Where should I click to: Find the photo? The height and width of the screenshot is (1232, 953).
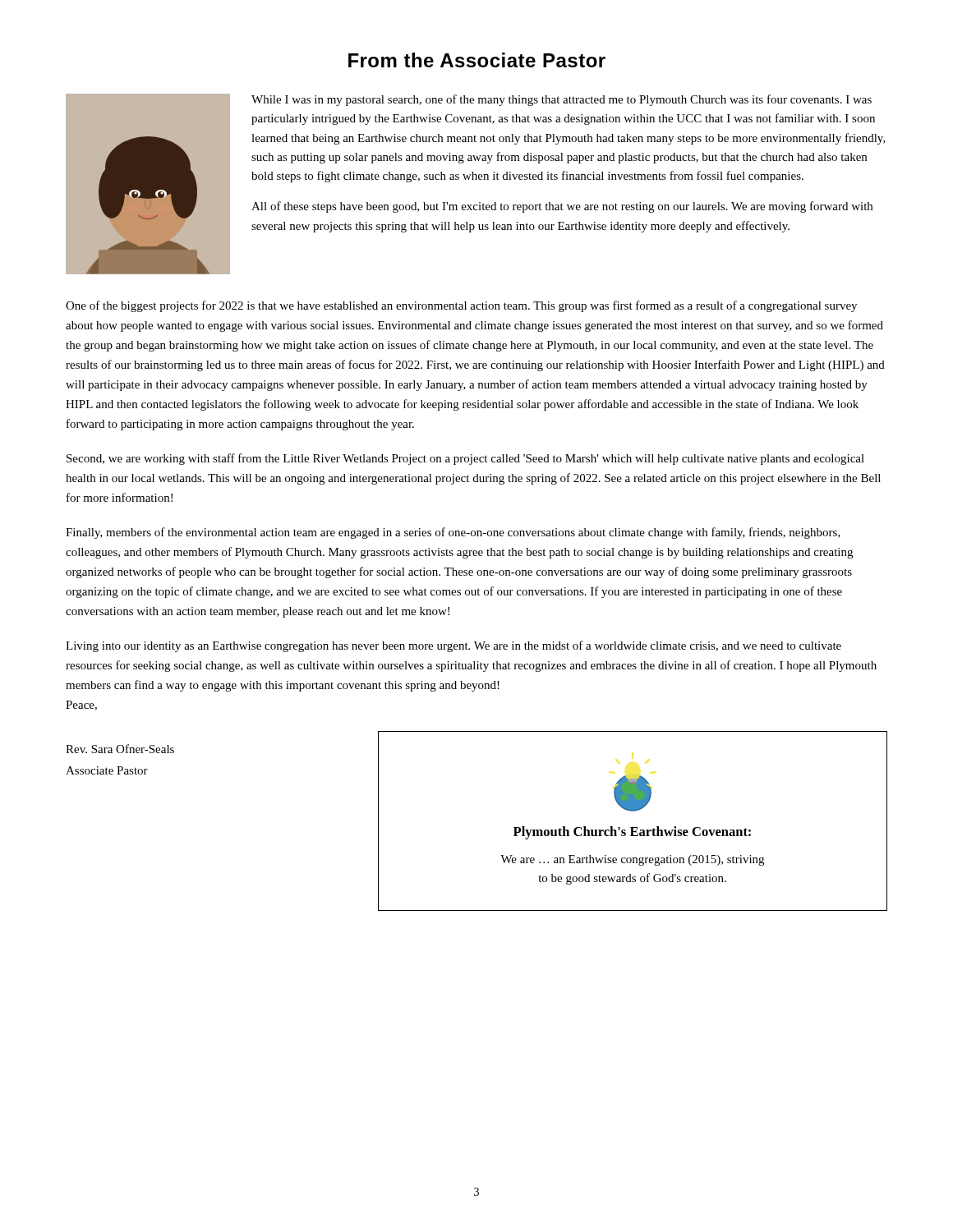click(148, 186)
